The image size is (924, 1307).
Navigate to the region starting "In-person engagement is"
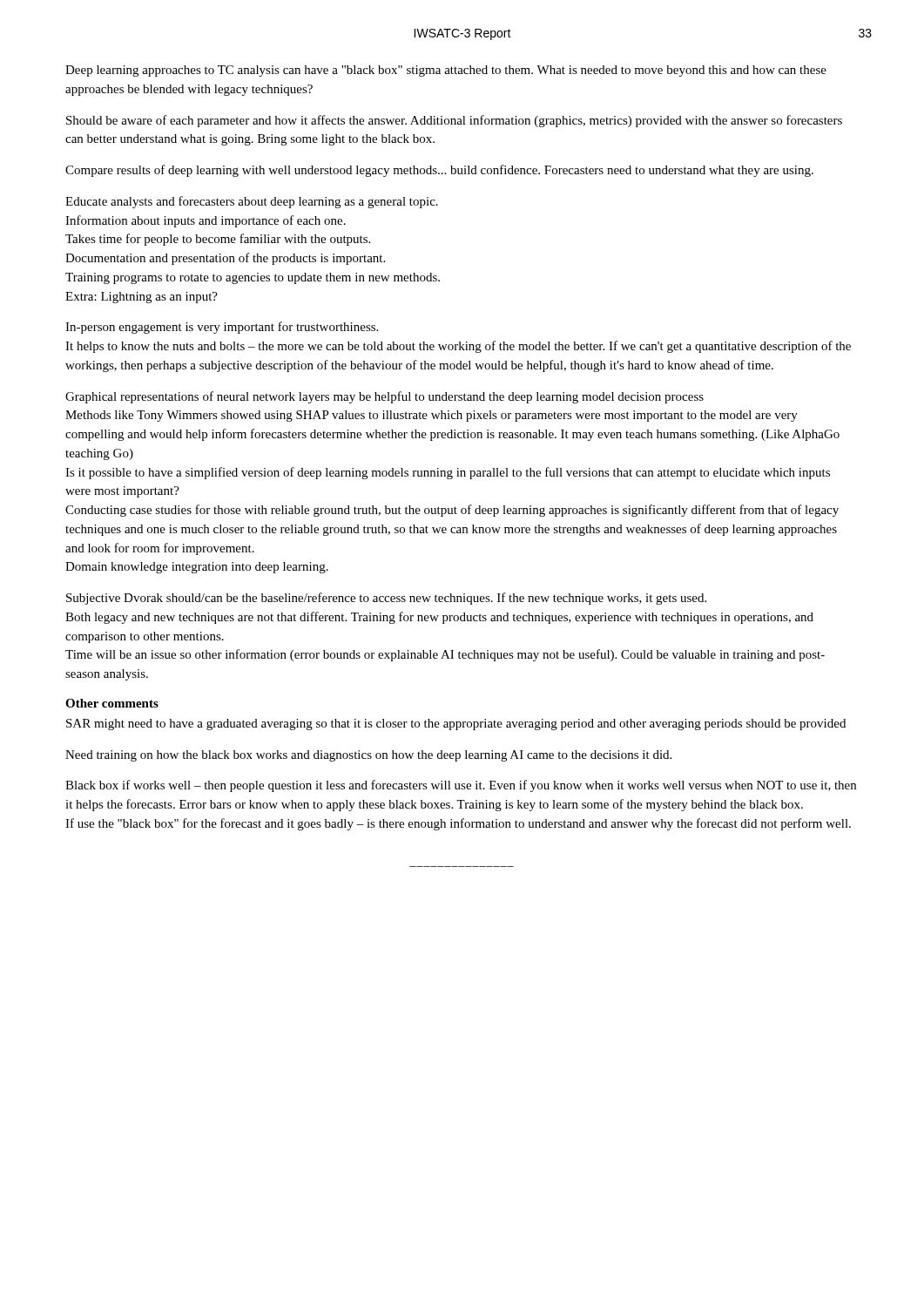pos(458,346)
